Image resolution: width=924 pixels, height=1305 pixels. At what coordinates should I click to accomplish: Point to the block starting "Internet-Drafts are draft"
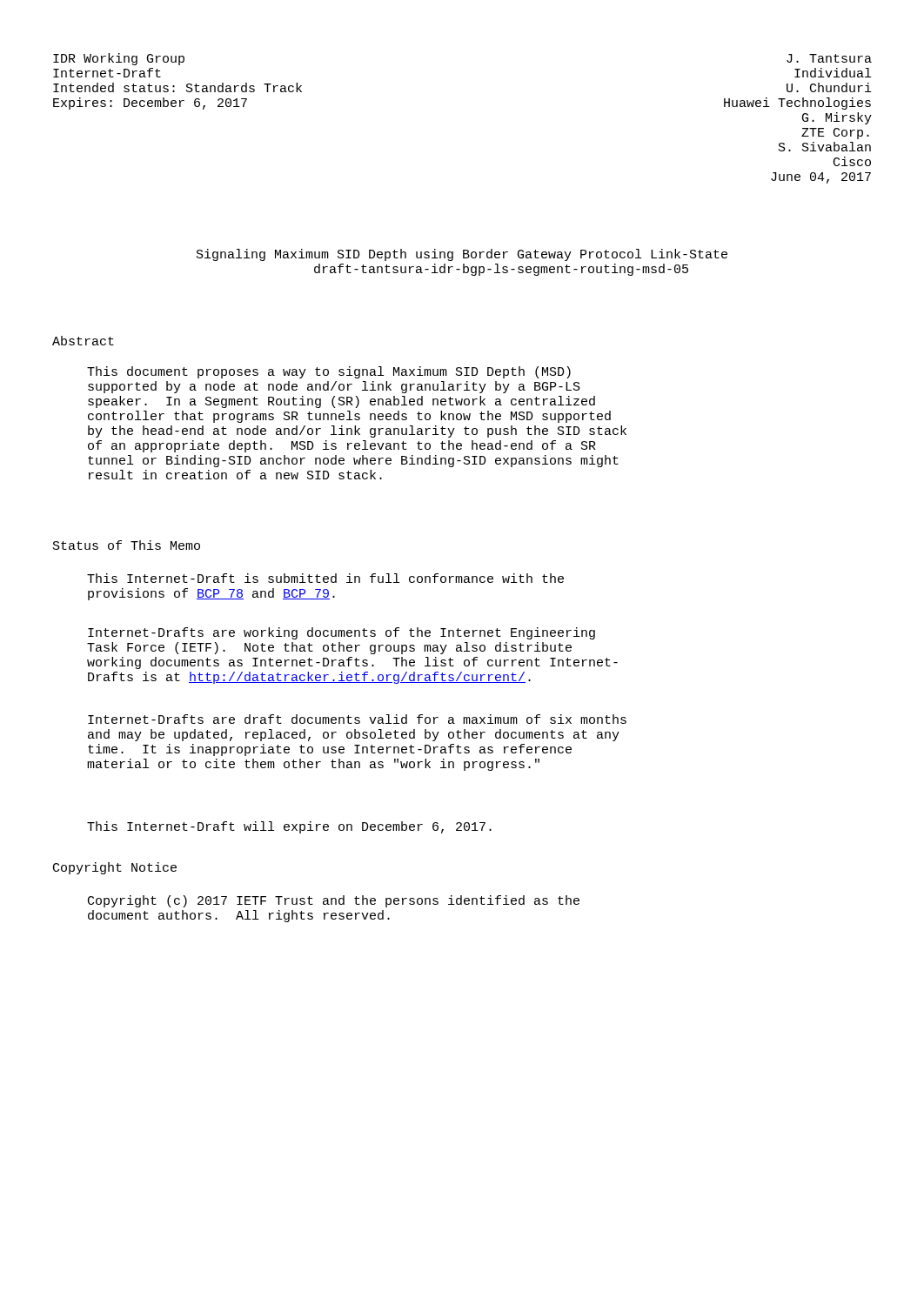pos(479,743)
